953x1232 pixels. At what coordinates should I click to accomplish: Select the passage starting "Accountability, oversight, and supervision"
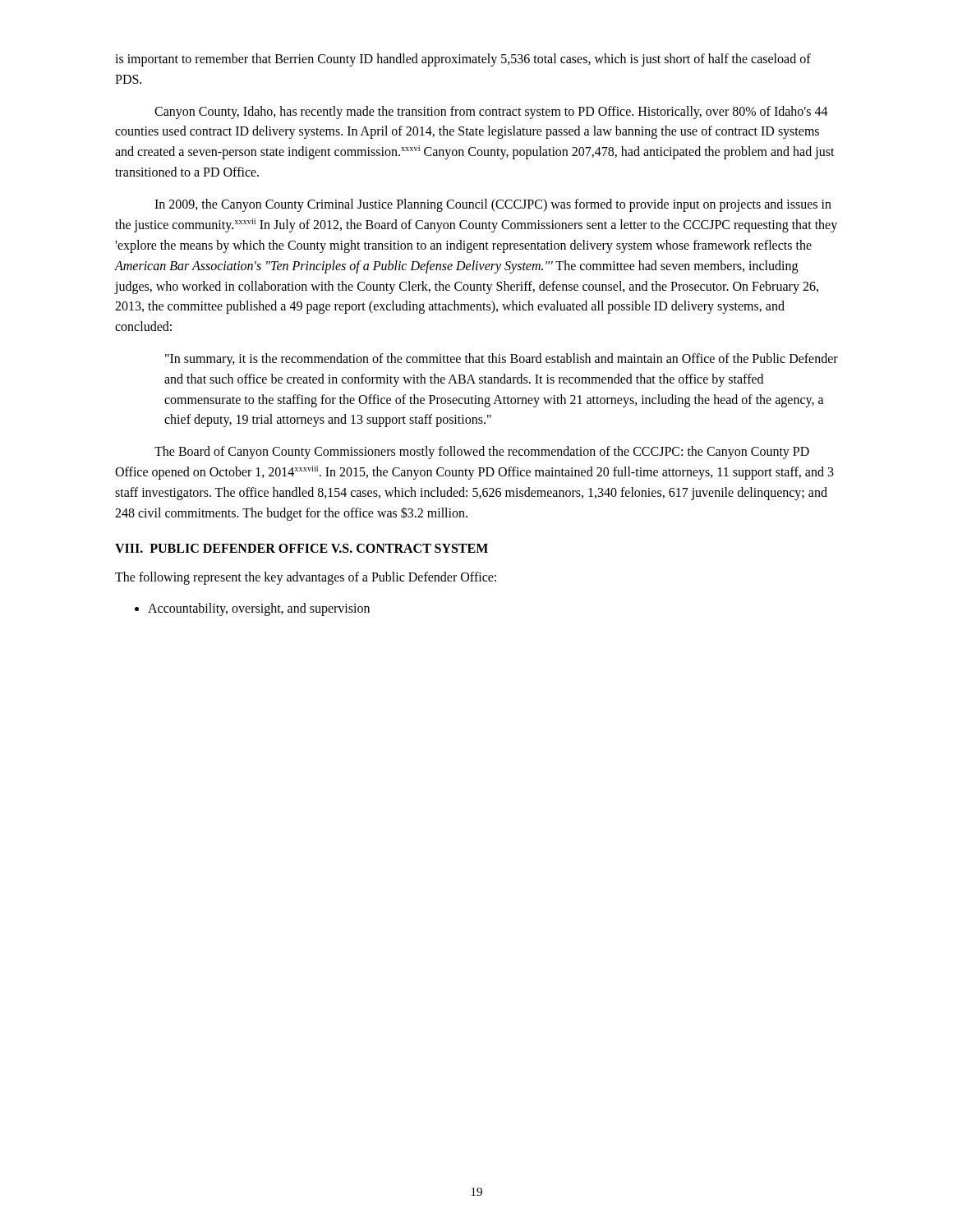259,609
